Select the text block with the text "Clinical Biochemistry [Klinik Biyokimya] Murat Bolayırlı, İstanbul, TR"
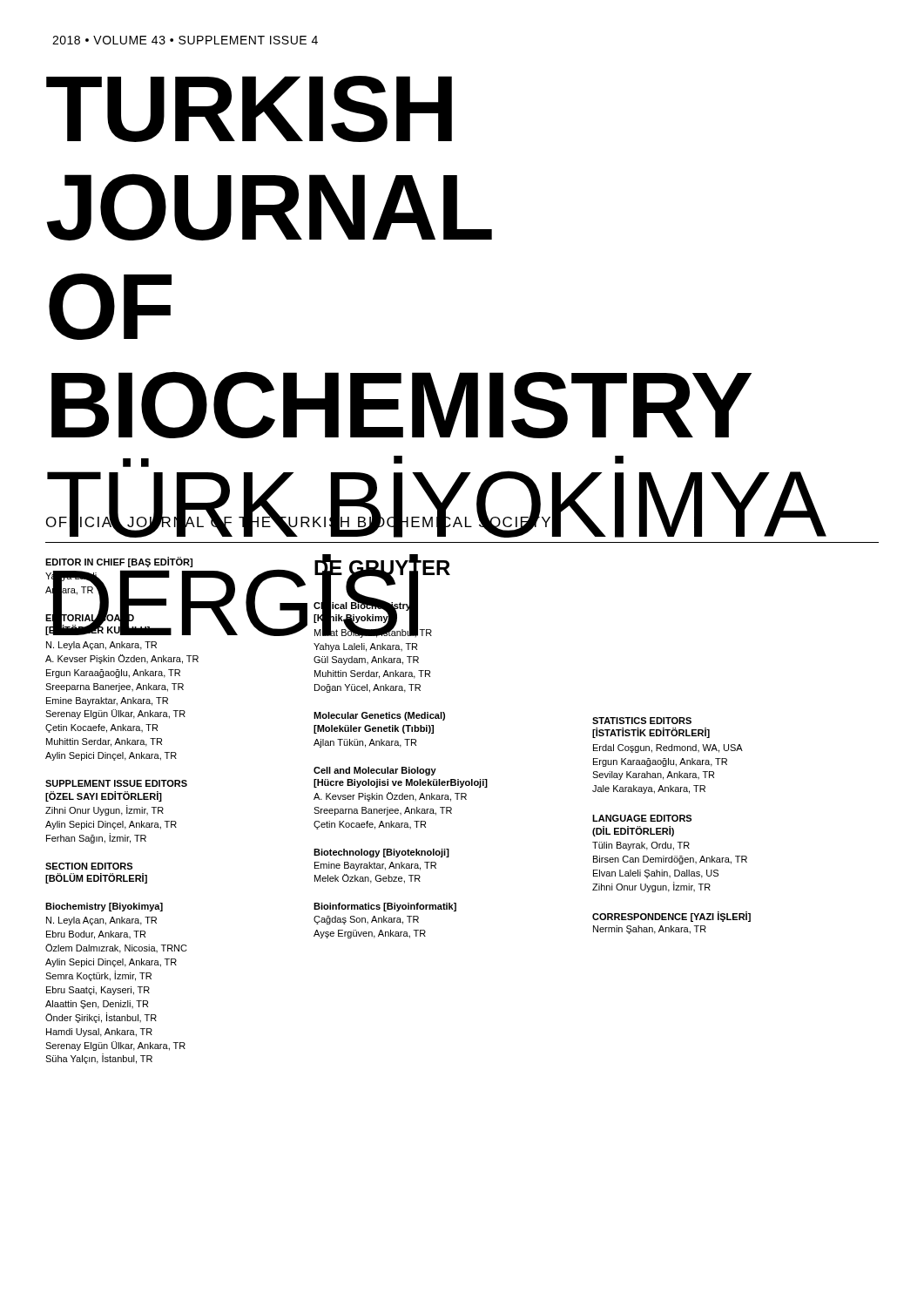This screenshot has width=924, height=1307. [x=373, y=619]
